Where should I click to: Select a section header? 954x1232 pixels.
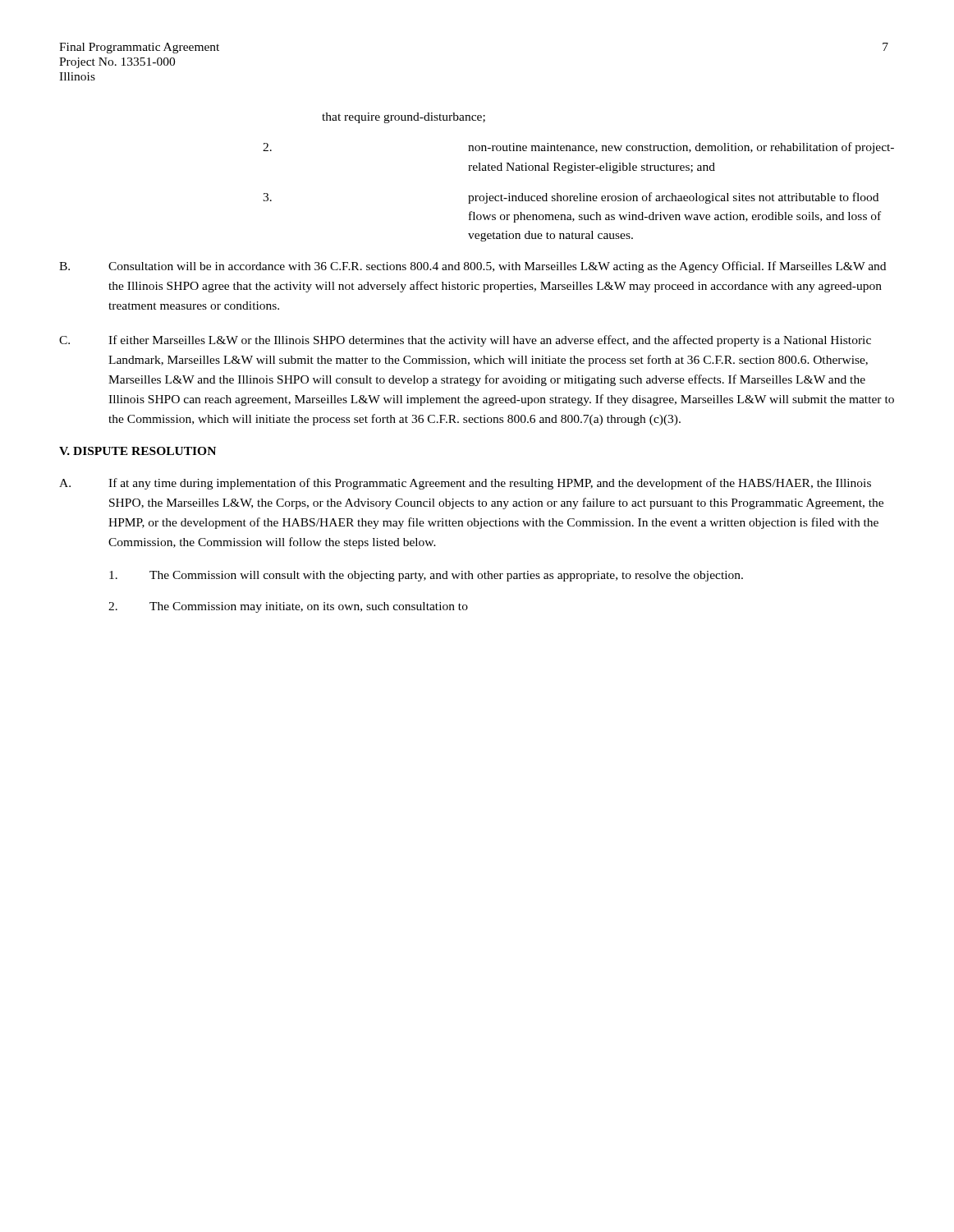click(138, 450)
